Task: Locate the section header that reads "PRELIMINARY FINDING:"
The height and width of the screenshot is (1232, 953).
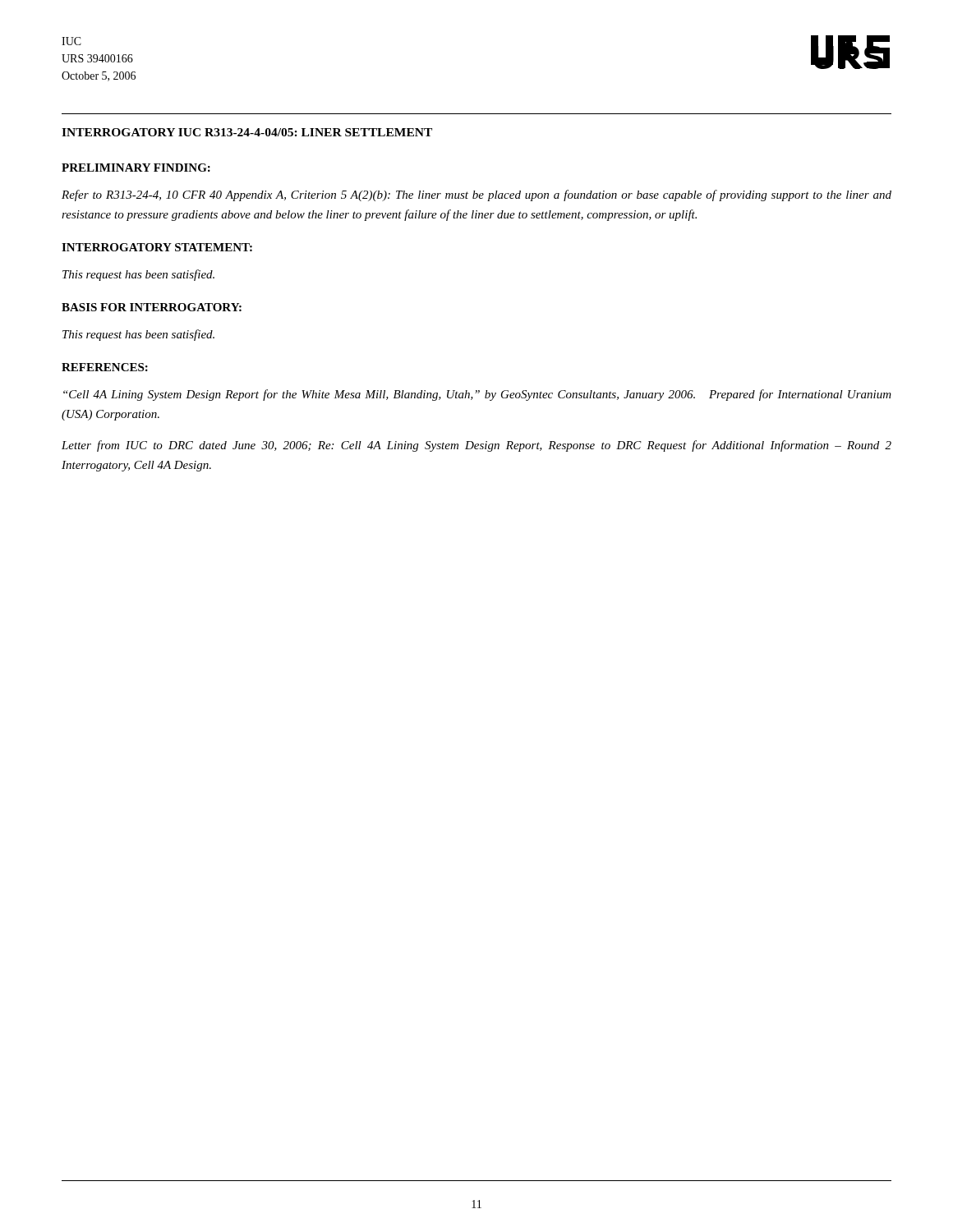Action: (136, 167)
